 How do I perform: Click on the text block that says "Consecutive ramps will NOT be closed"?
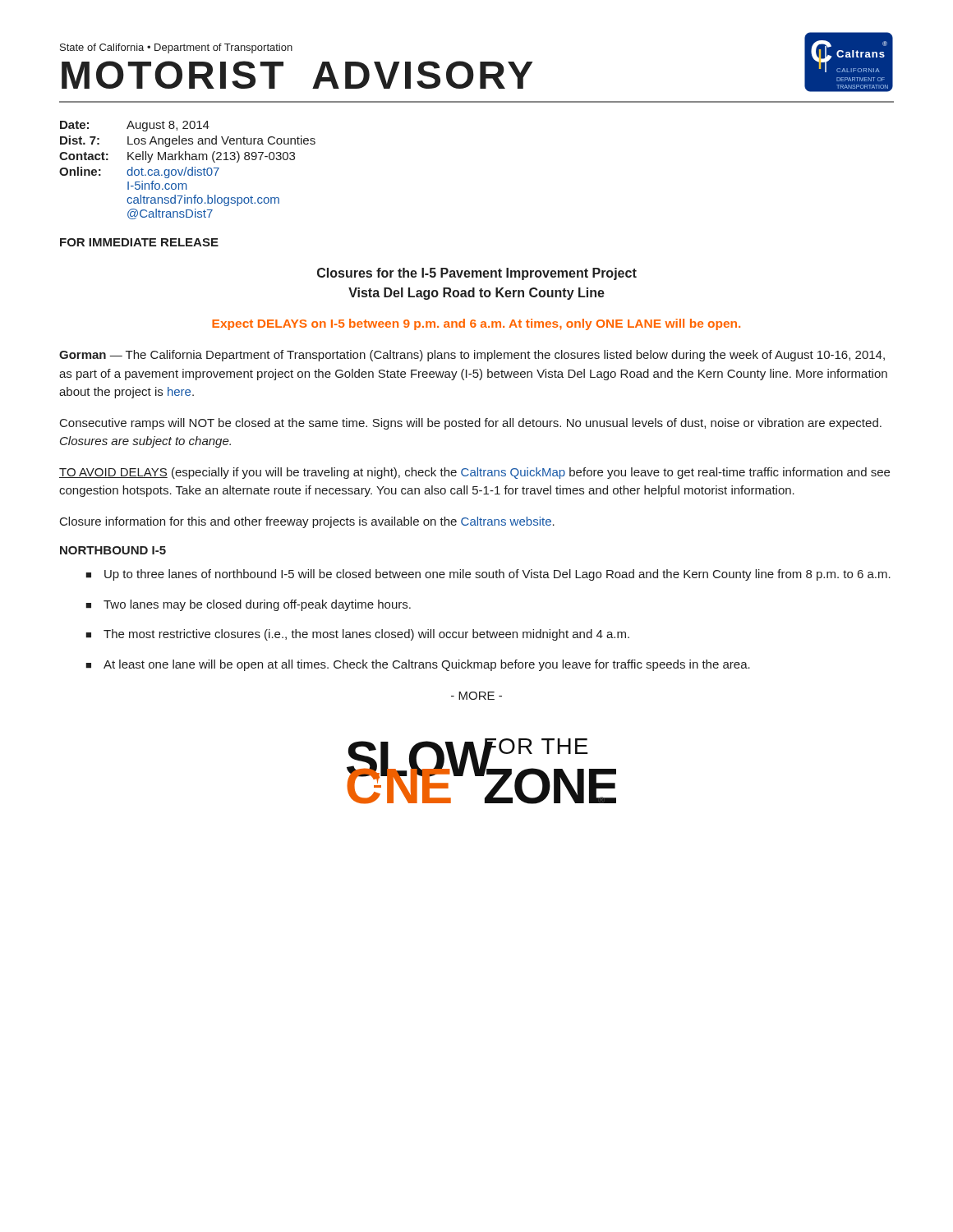click(471, 431)
